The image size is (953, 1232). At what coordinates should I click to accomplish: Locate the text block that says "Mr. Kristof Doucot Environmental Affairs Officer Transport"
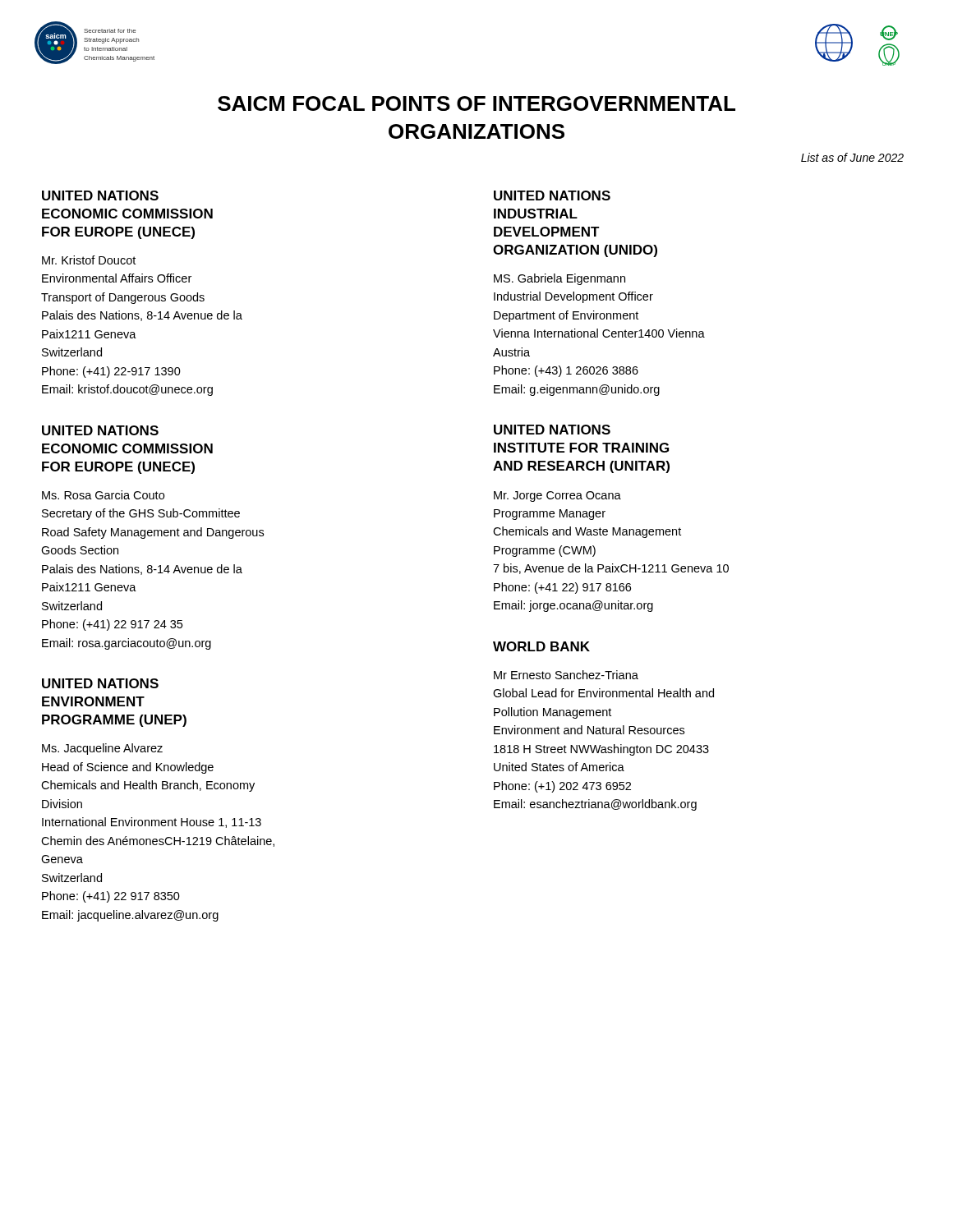251,325
